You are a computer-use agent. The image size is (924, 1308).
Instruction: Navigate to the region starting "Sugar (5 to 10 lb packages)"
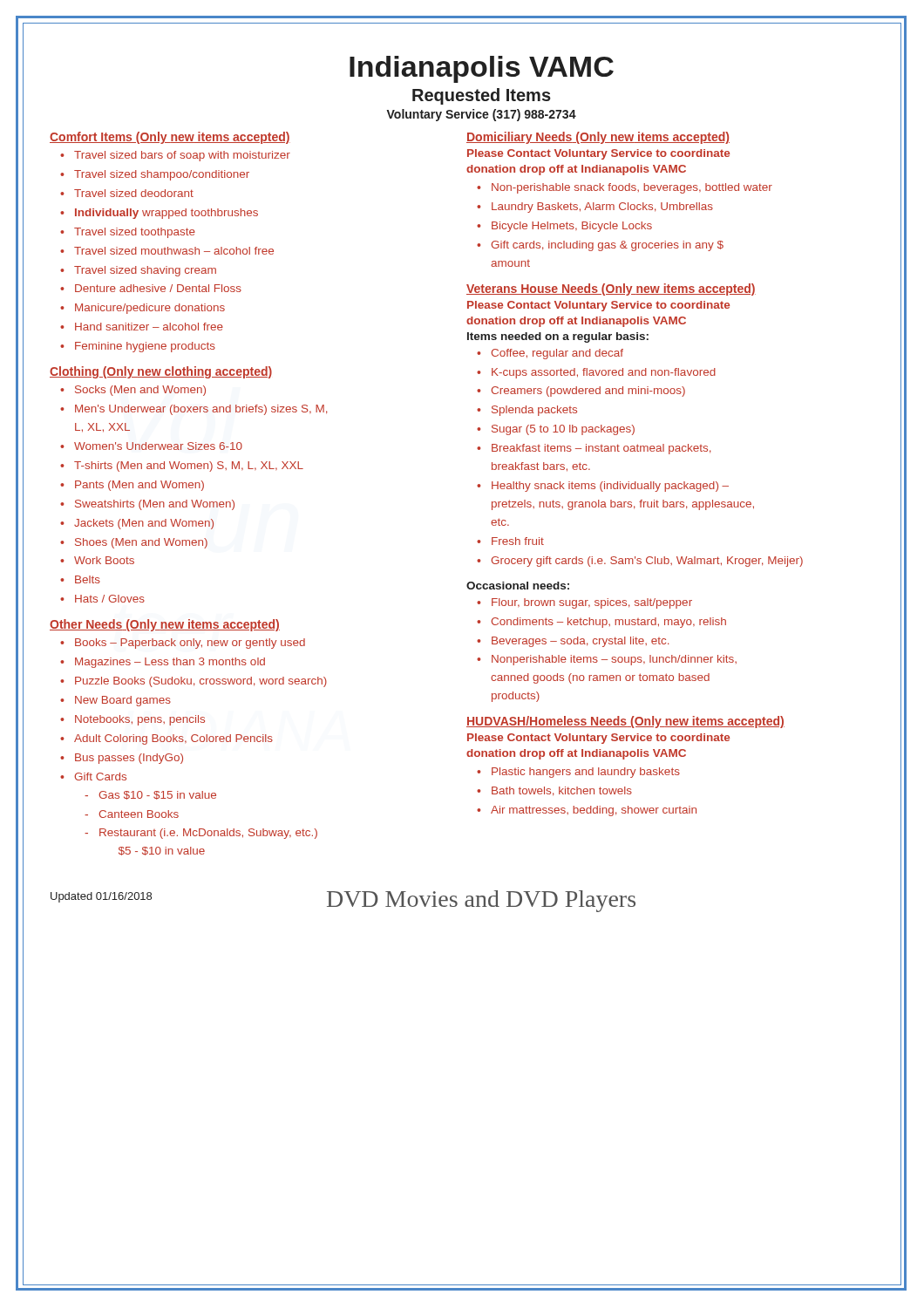pyautogui.click(x=563, y=429)
